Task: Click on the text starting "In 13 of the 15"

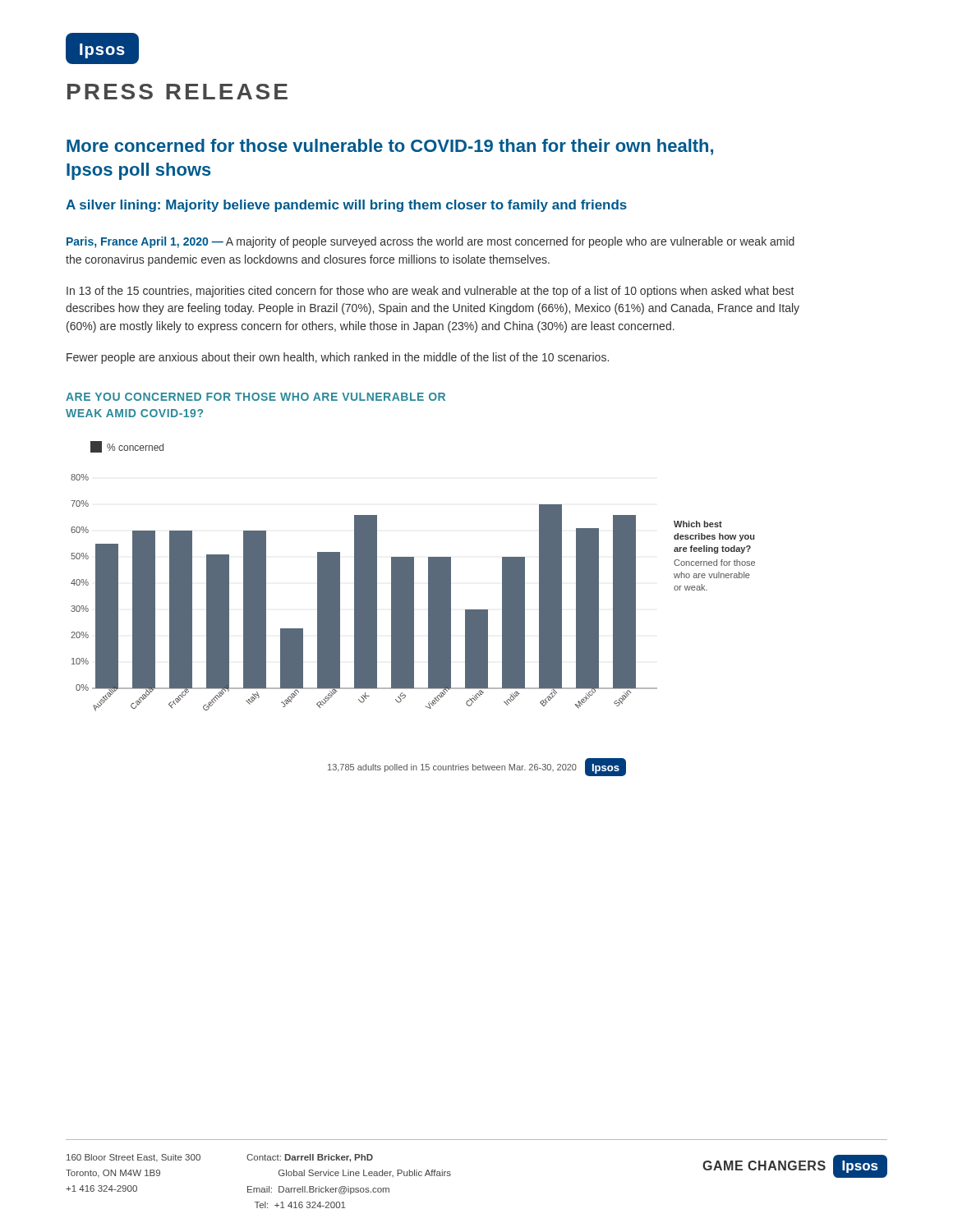Action: click(433, 308)
